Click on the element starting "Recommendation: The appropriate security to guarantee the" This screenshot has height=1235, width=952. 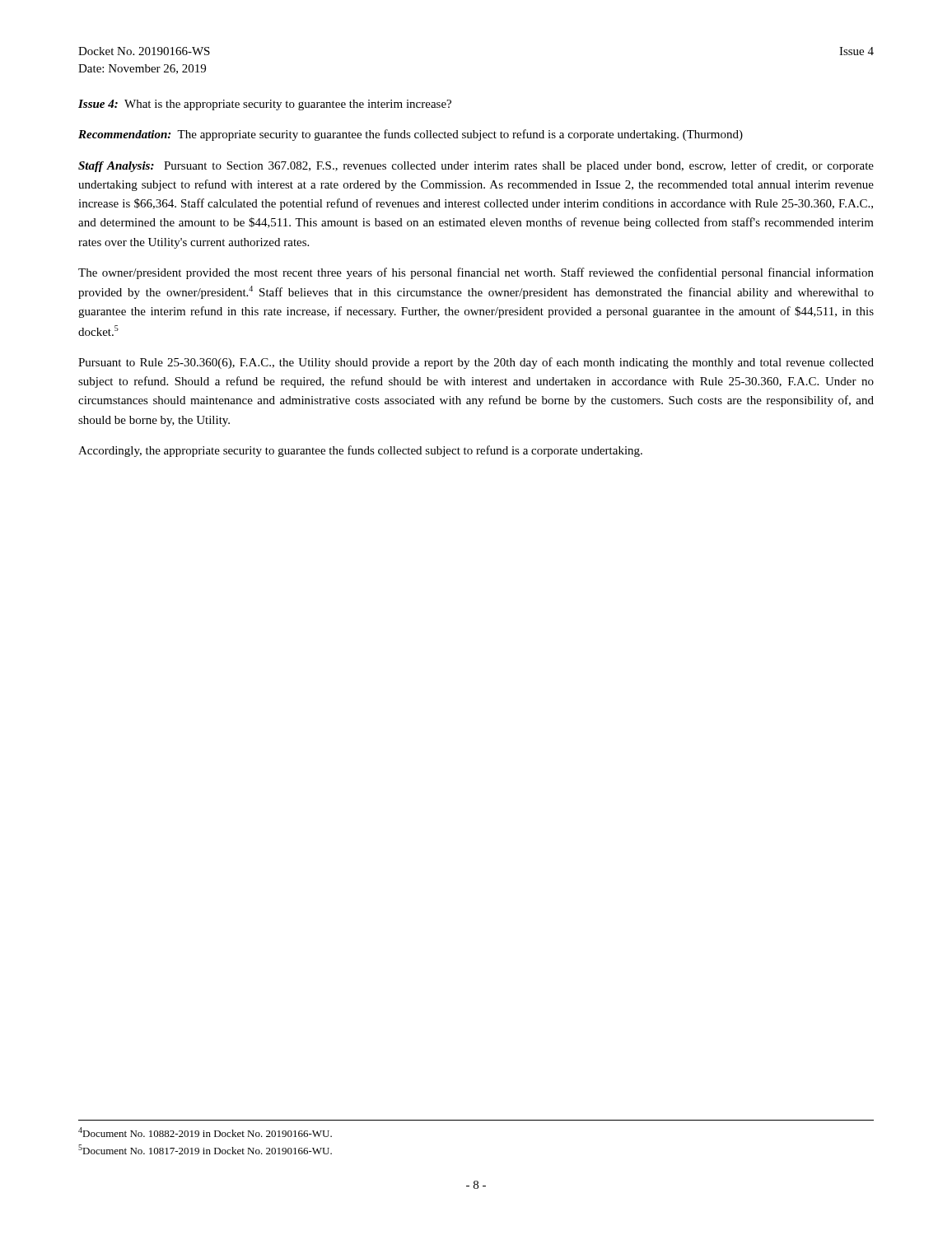pos(411,134)
